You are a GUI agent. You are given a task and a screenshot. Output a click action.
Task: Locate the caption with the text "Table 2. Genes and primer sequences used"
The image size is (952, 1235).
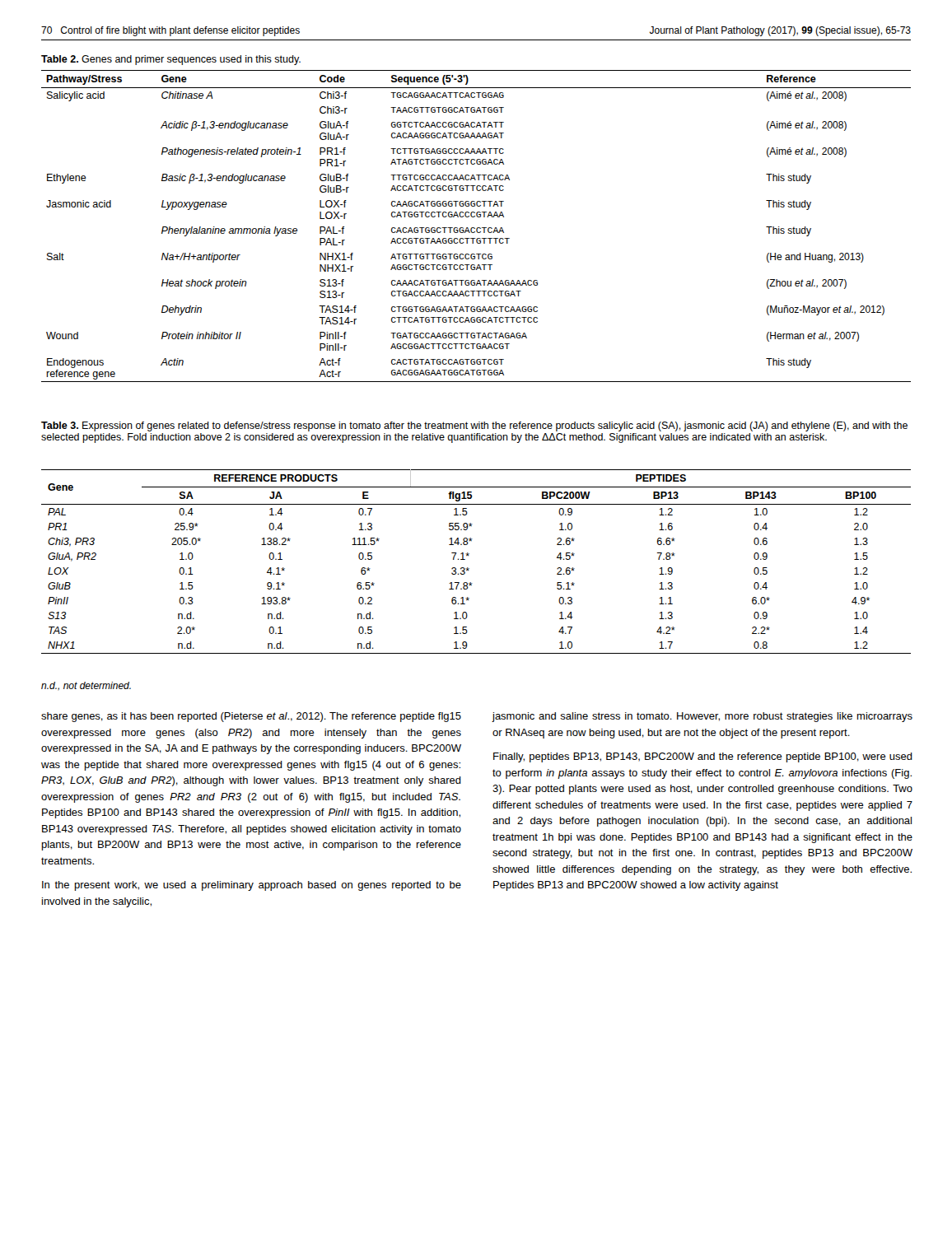(171, 59)
